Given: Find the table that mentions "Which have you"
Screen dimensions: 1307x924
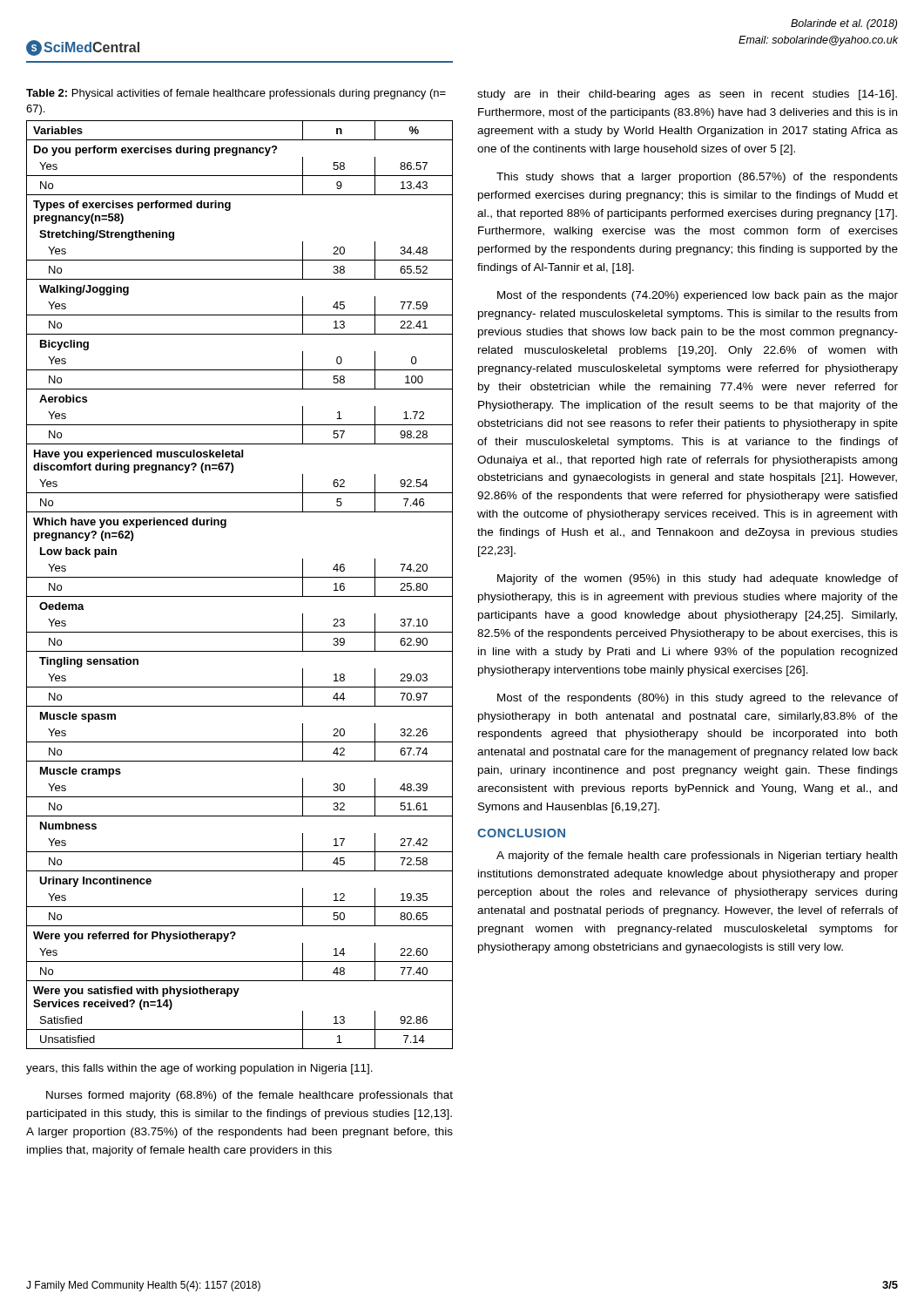Looking at the screenshot, I should tap(240, 585).
